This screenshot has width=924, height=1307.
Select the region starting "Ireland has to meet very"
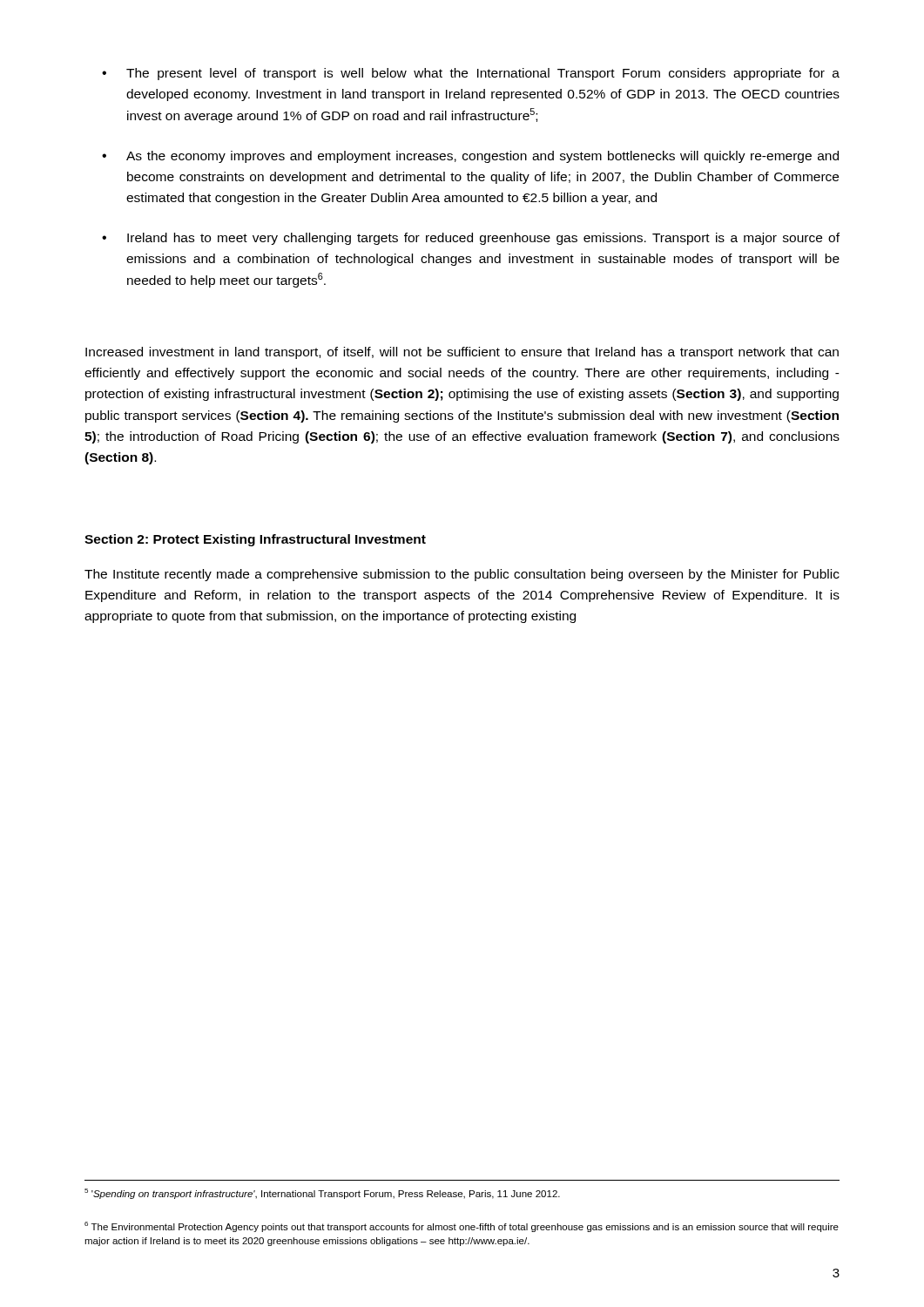pyautogui.click(x=483, y=259)
